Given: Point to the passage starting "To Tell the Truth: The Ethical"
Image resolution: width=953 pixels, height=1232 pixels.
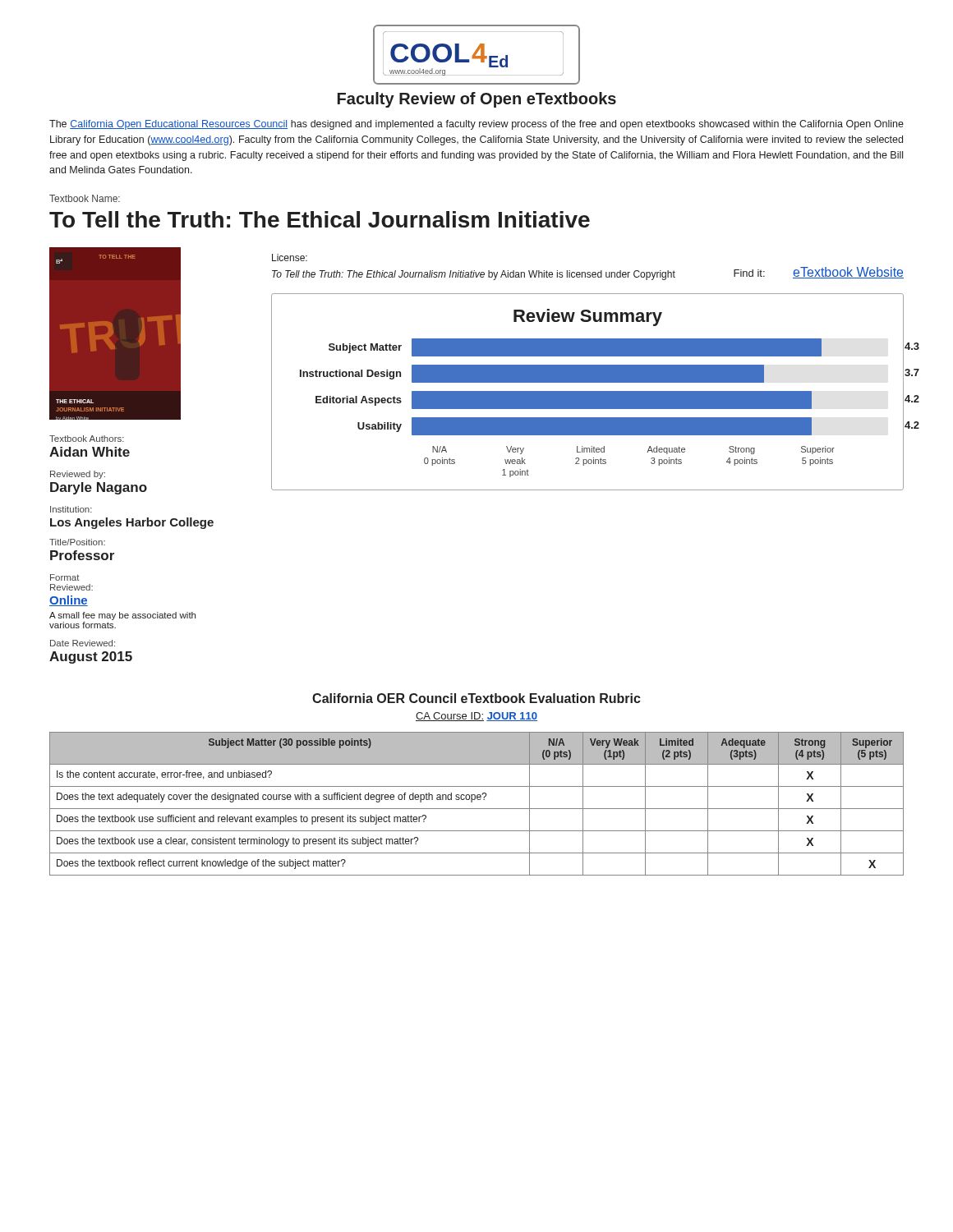Looking at the screenshot, I should coord(320,220).
